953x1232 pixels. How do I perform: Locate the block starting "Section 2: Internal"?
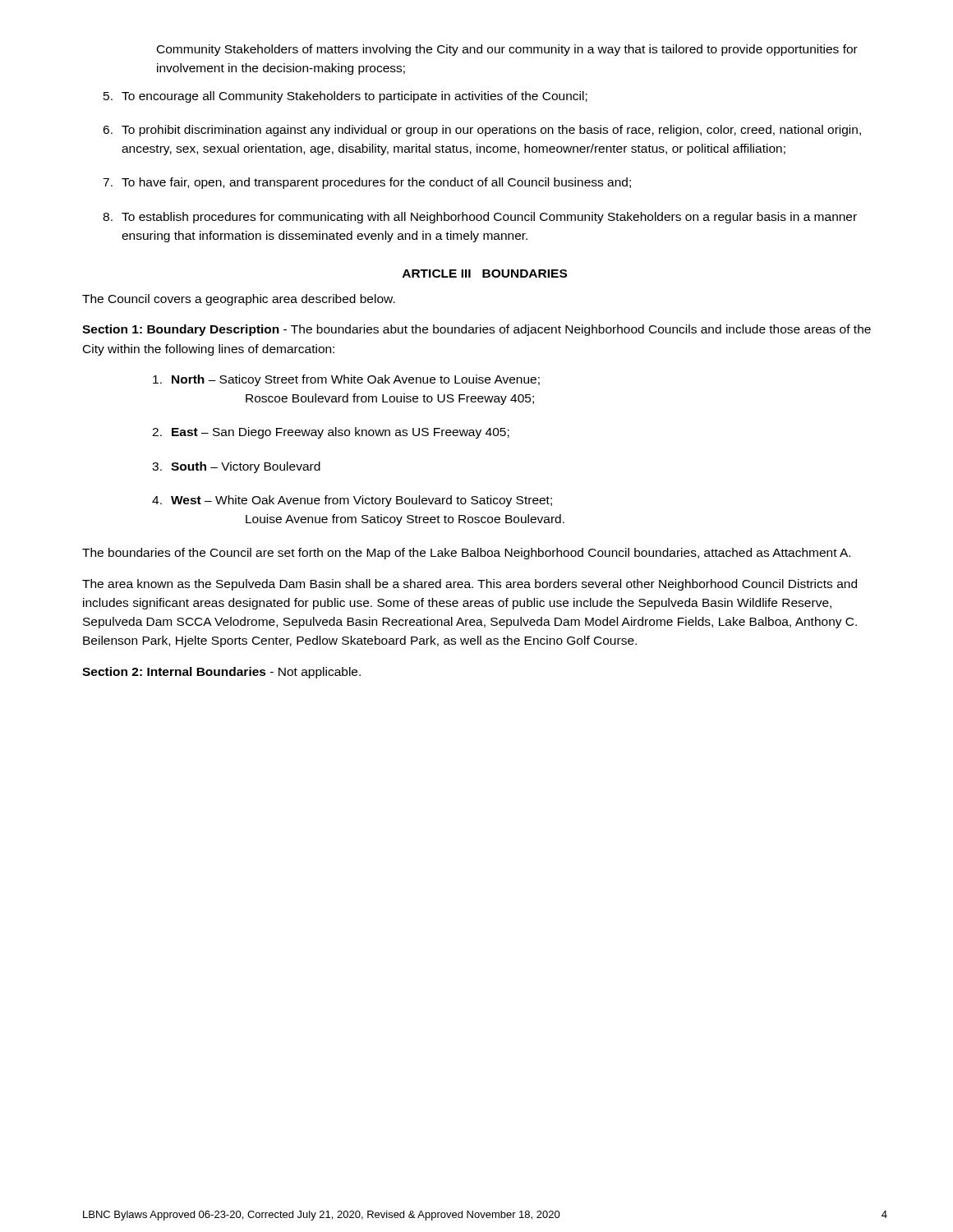point(222,671)
